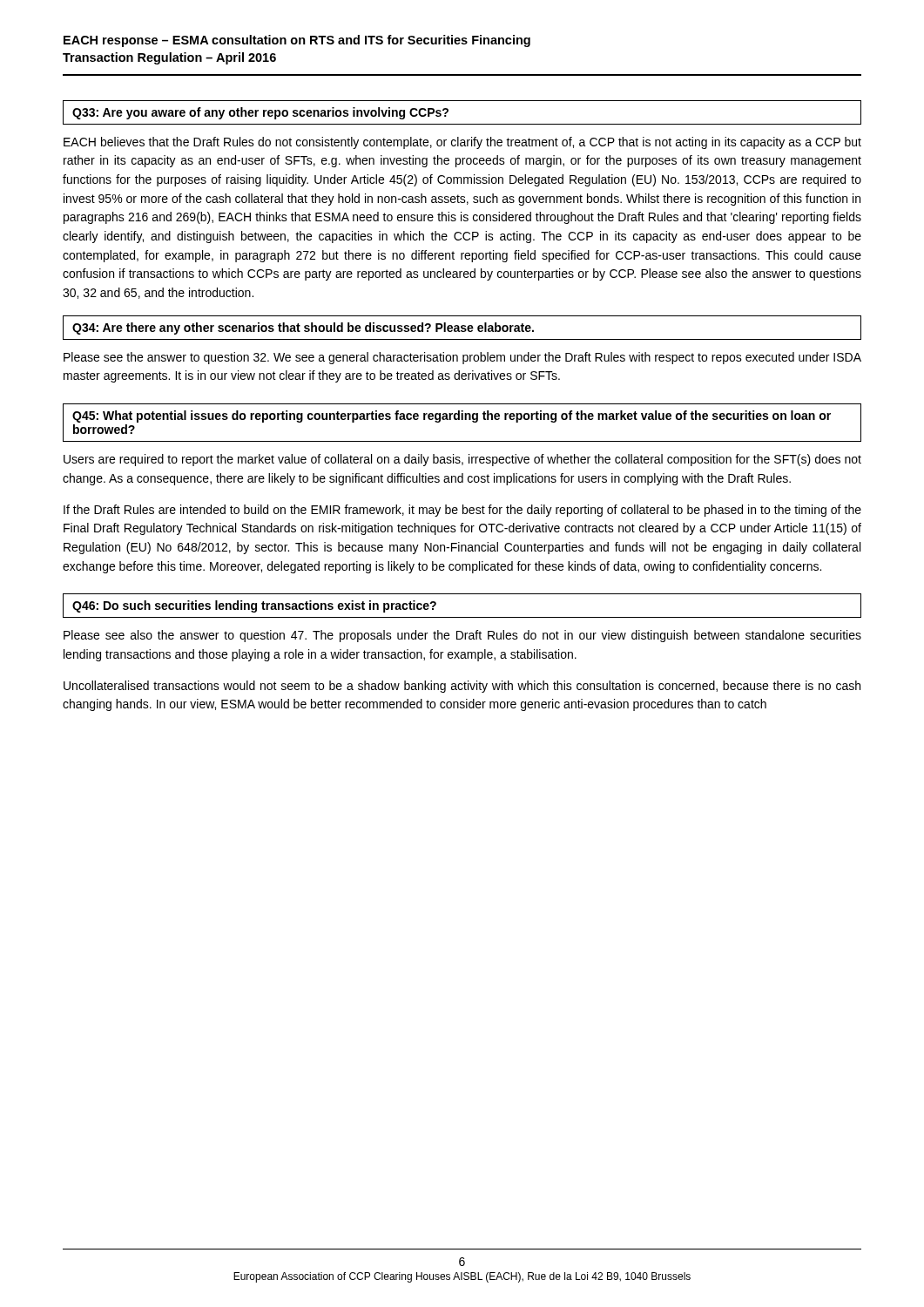
Task: Find the passage starting "Q34: Are there"
Action: 462,327
